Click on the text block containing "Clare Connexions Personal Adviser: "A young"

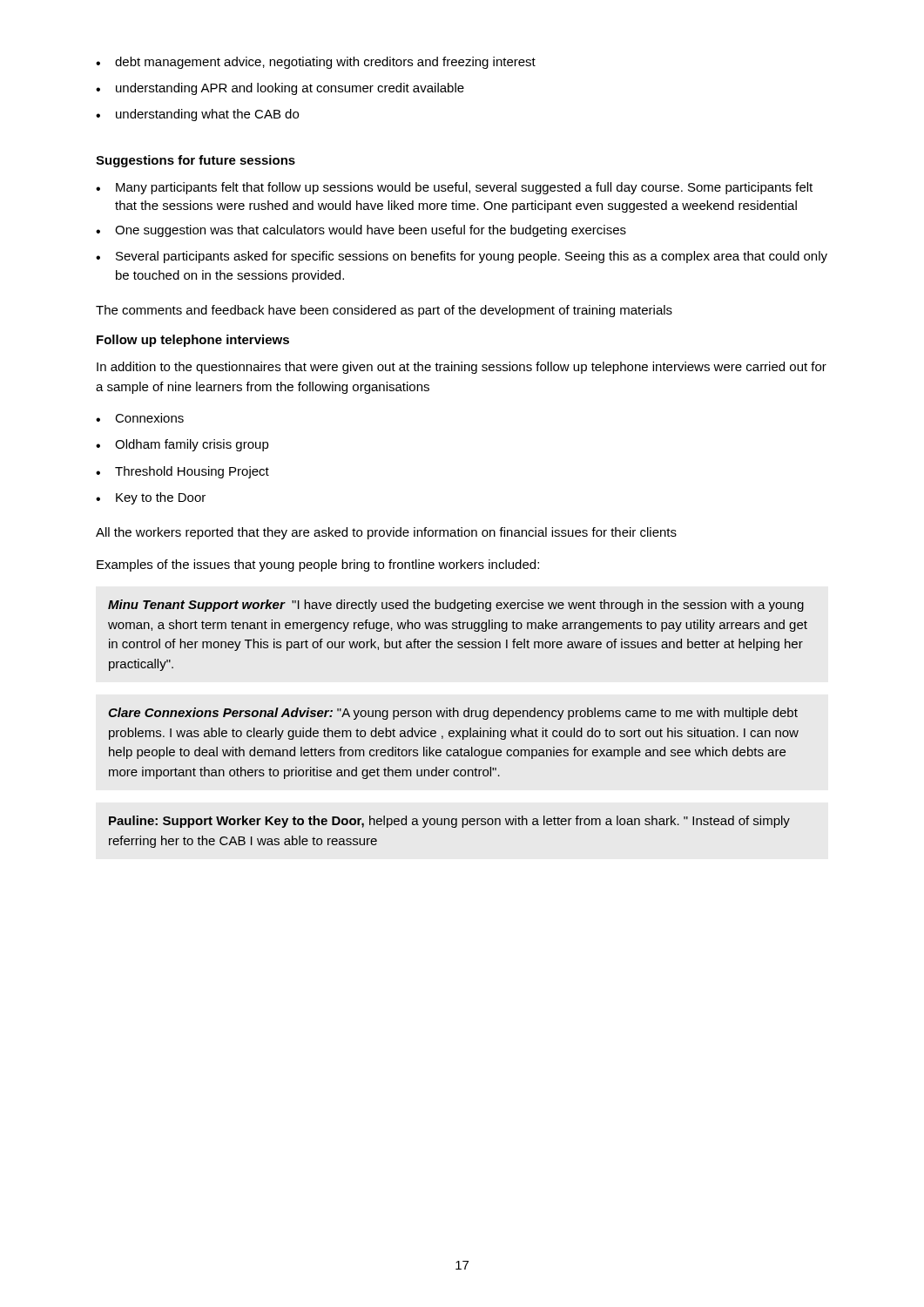453,742
